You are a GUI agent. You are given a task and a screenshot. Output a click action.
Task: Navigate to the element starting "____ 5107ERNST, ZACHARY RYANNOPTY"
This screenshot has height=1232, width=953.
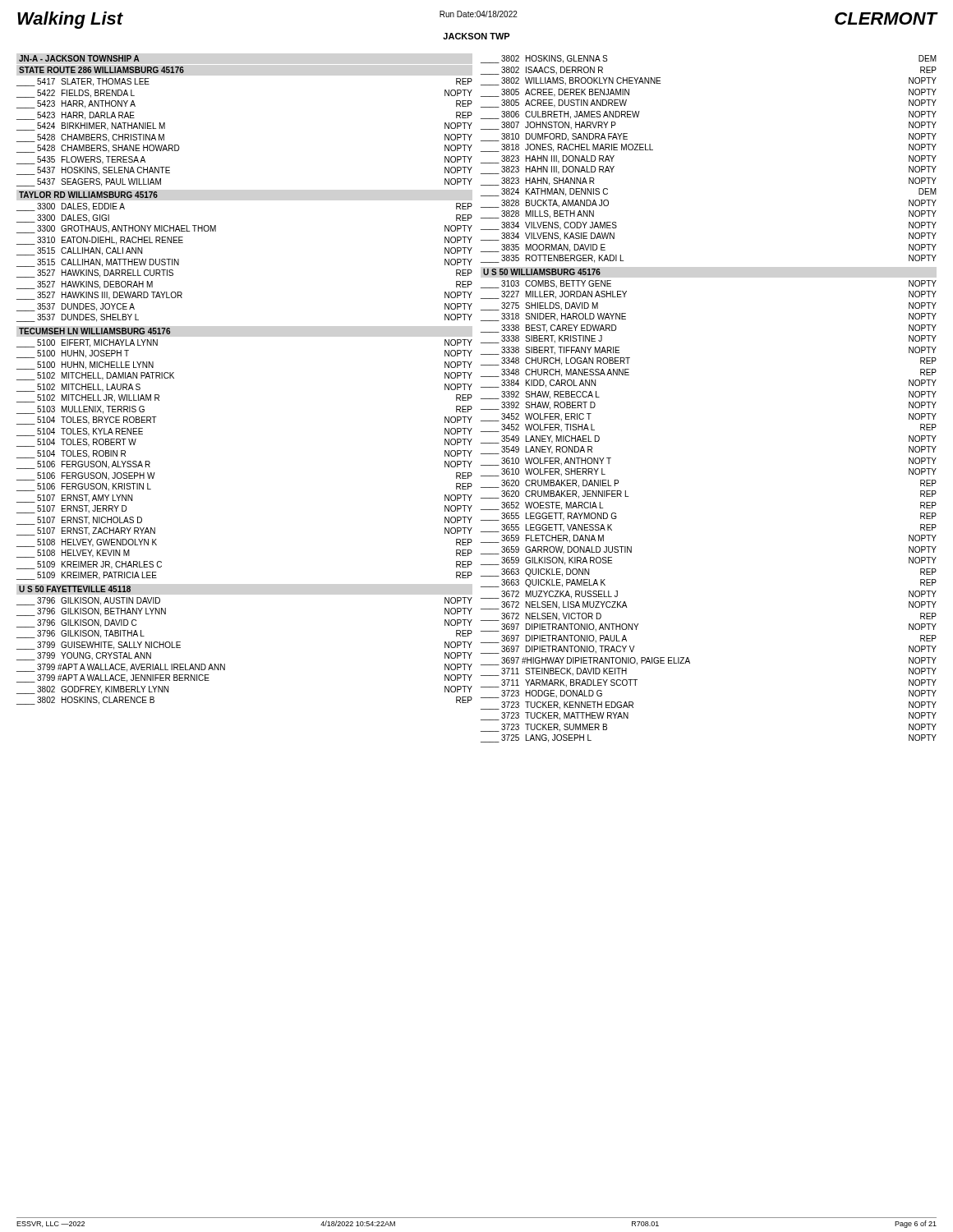(100, 532)
